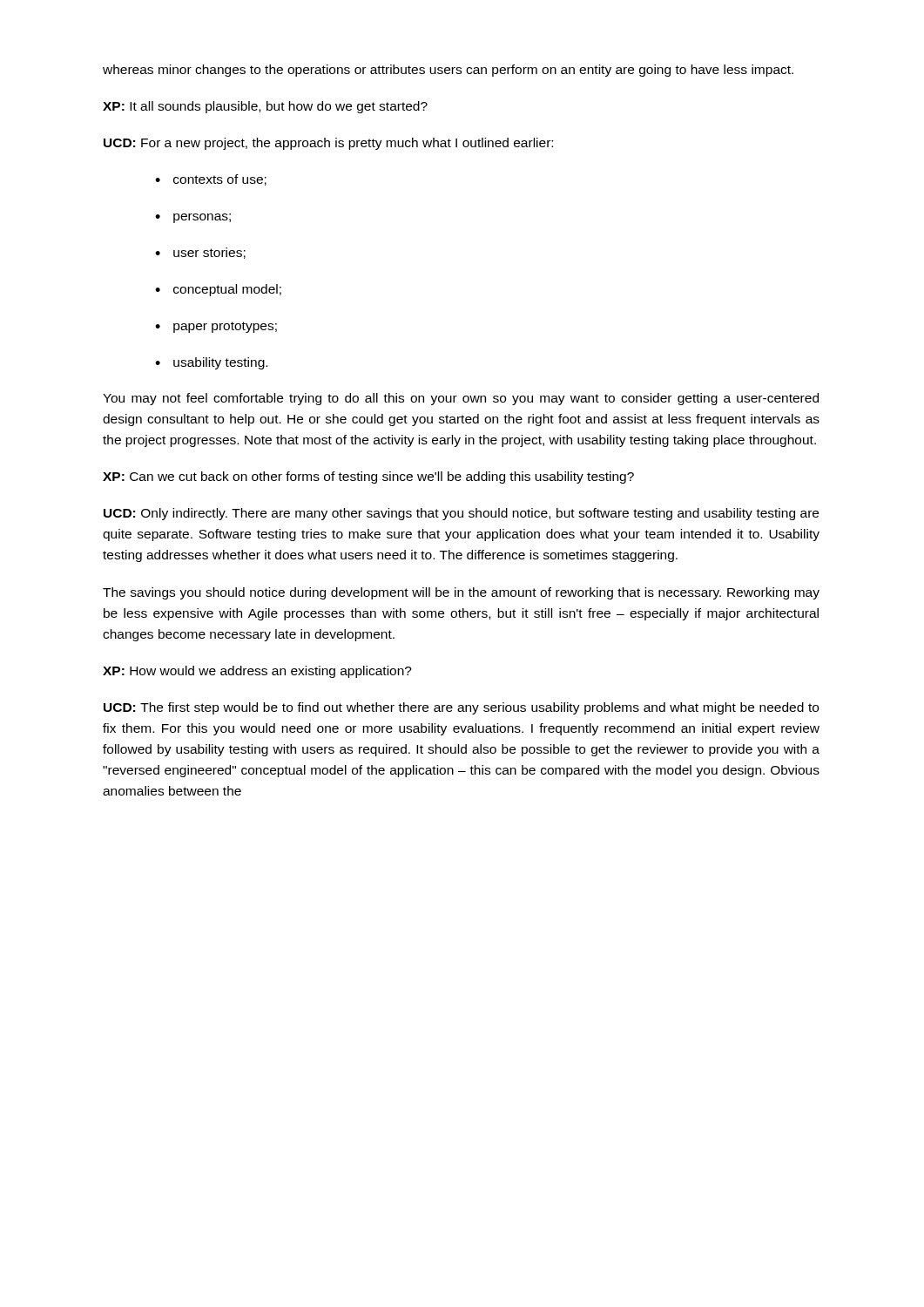Click the passage that begins "whereas minor changes to the operations"
The height and width of the screenshot is (1307, 924).
click(x=449, y=69)
